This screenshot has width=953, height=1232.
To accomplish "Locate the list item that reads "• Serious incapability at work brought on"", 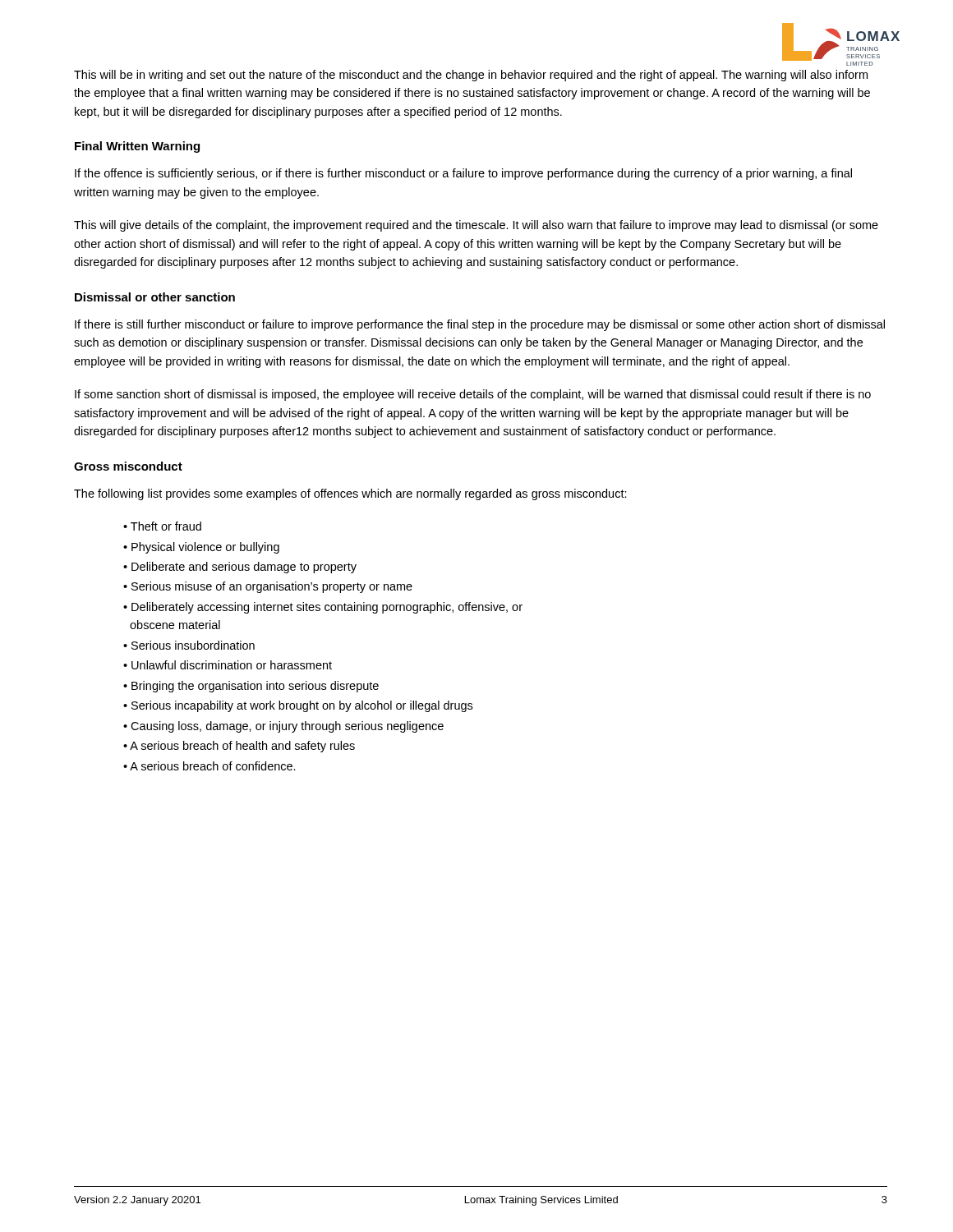I will coord(298,706).
